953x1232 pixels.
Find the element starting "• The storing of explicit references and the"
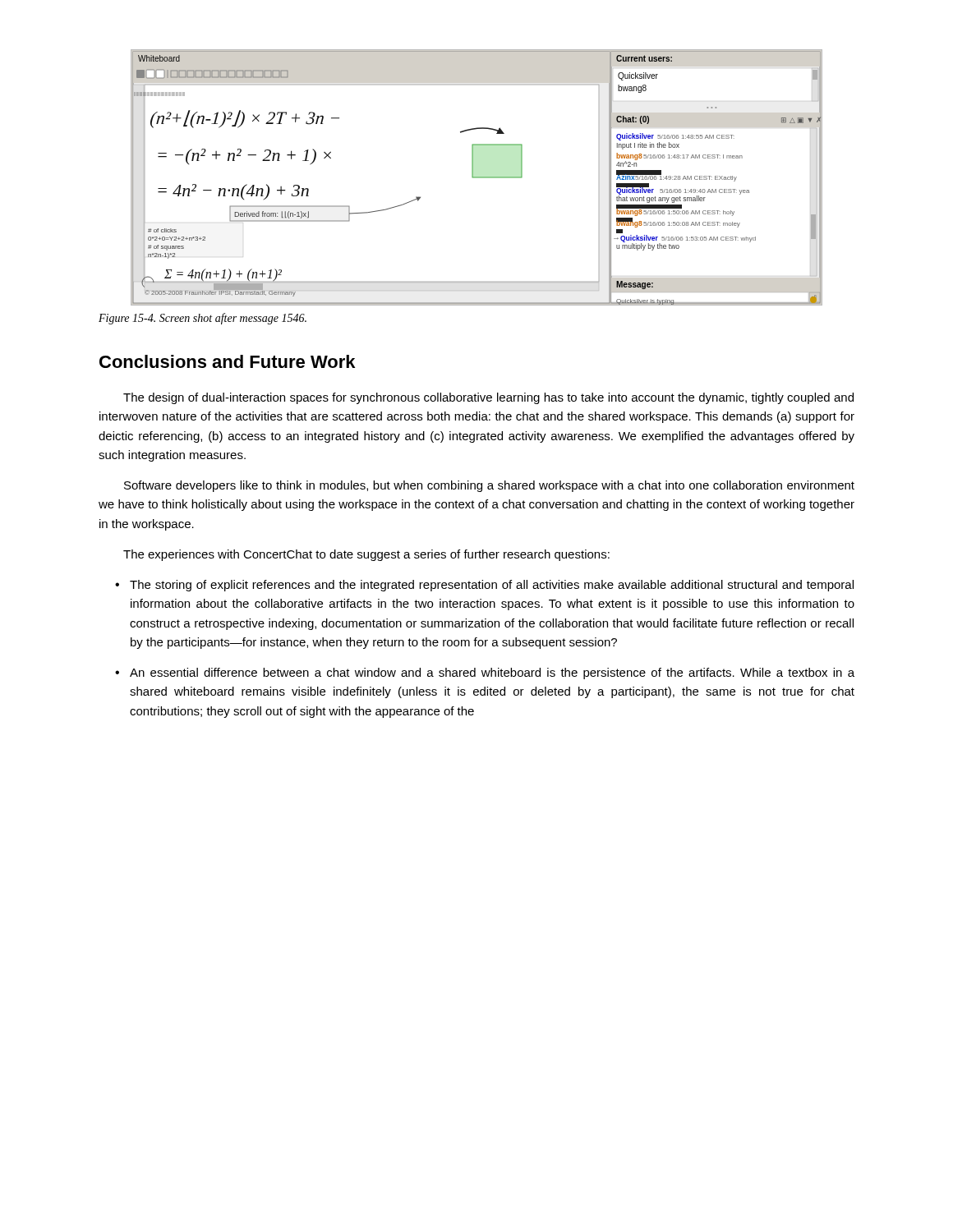click(485, 613)
